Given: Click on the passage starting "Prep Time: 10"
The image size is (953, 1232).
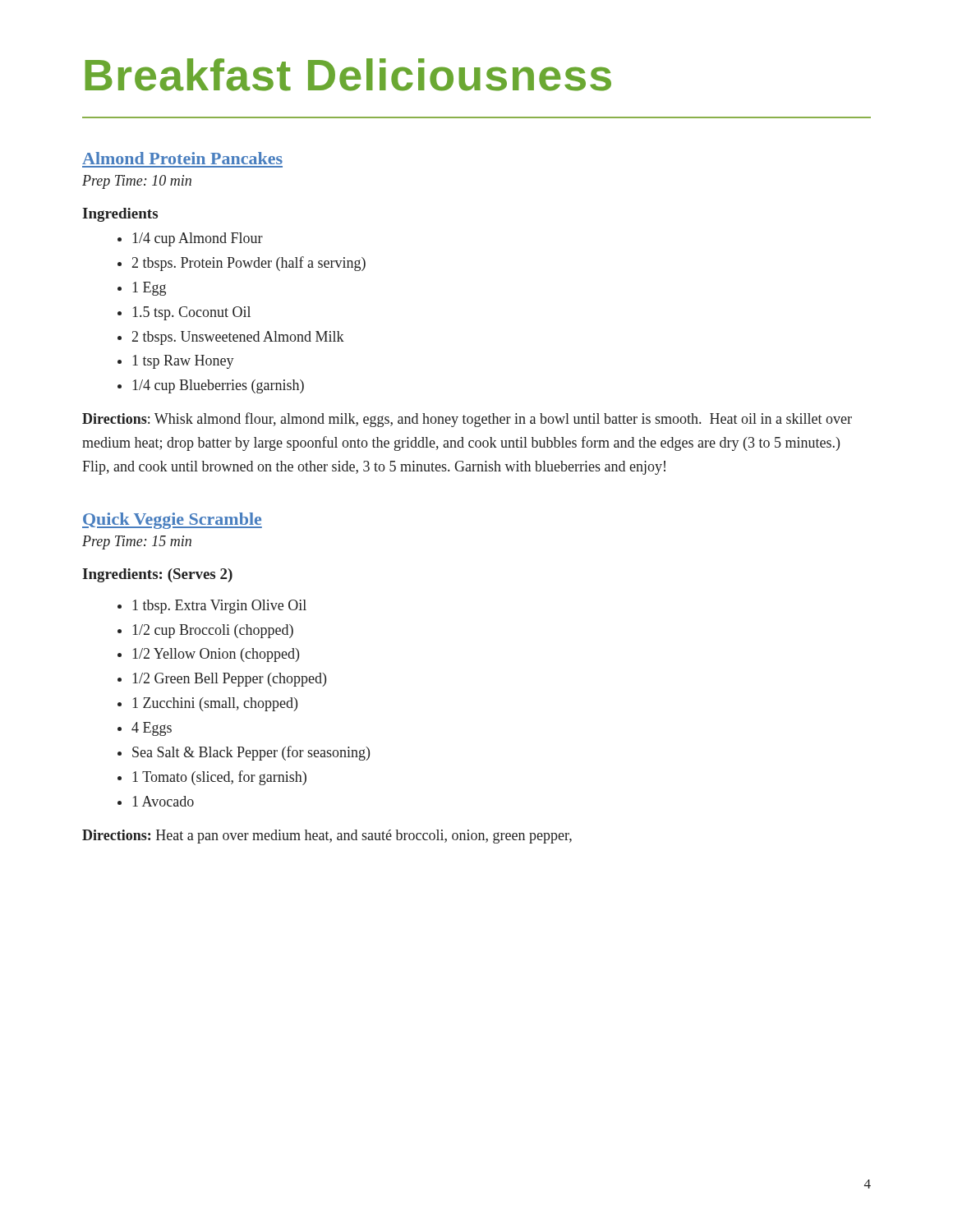Looking at the screenshot, I should [x=137, y=182].
